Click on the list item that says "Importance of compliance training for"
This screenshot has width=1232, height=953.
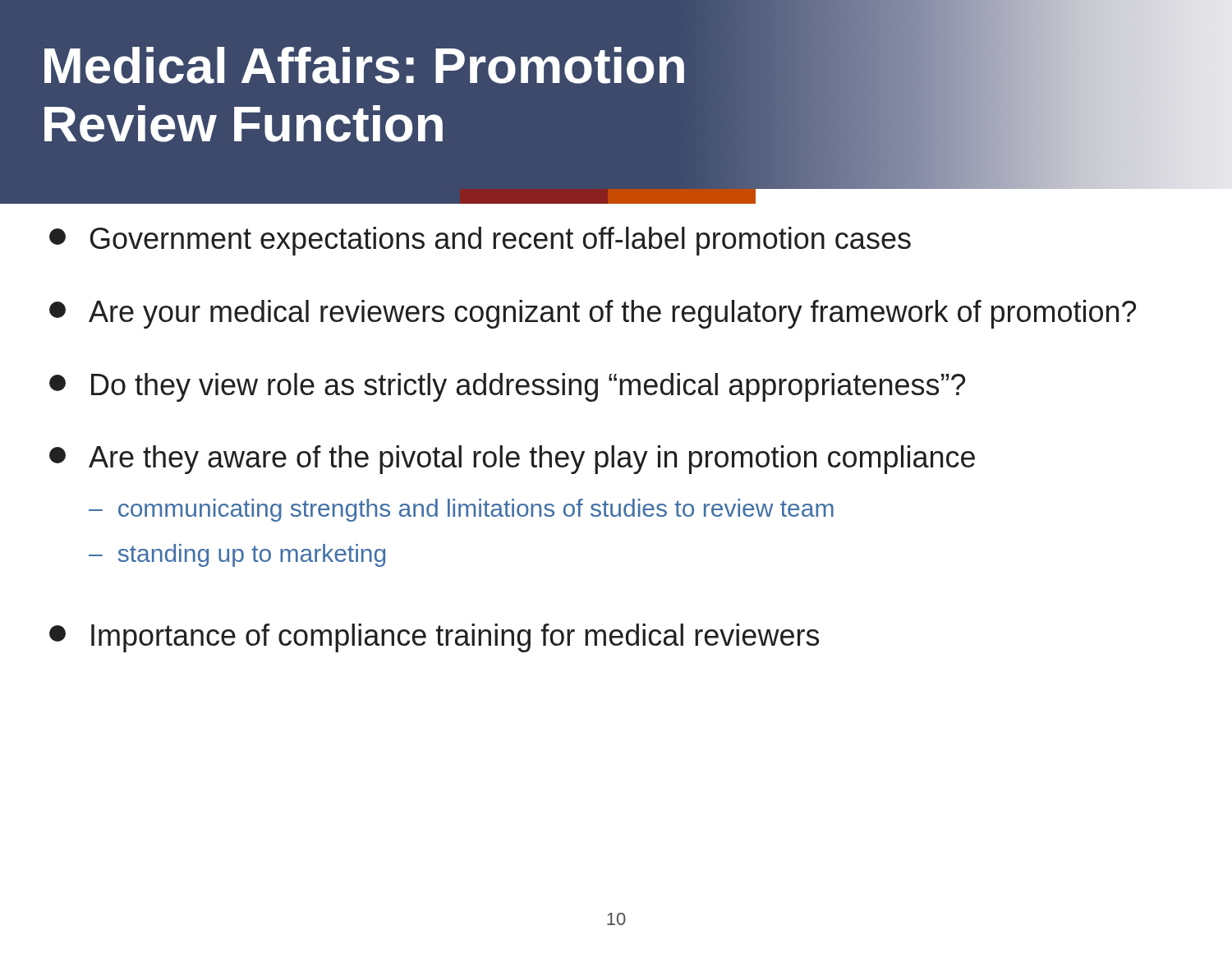616,636
